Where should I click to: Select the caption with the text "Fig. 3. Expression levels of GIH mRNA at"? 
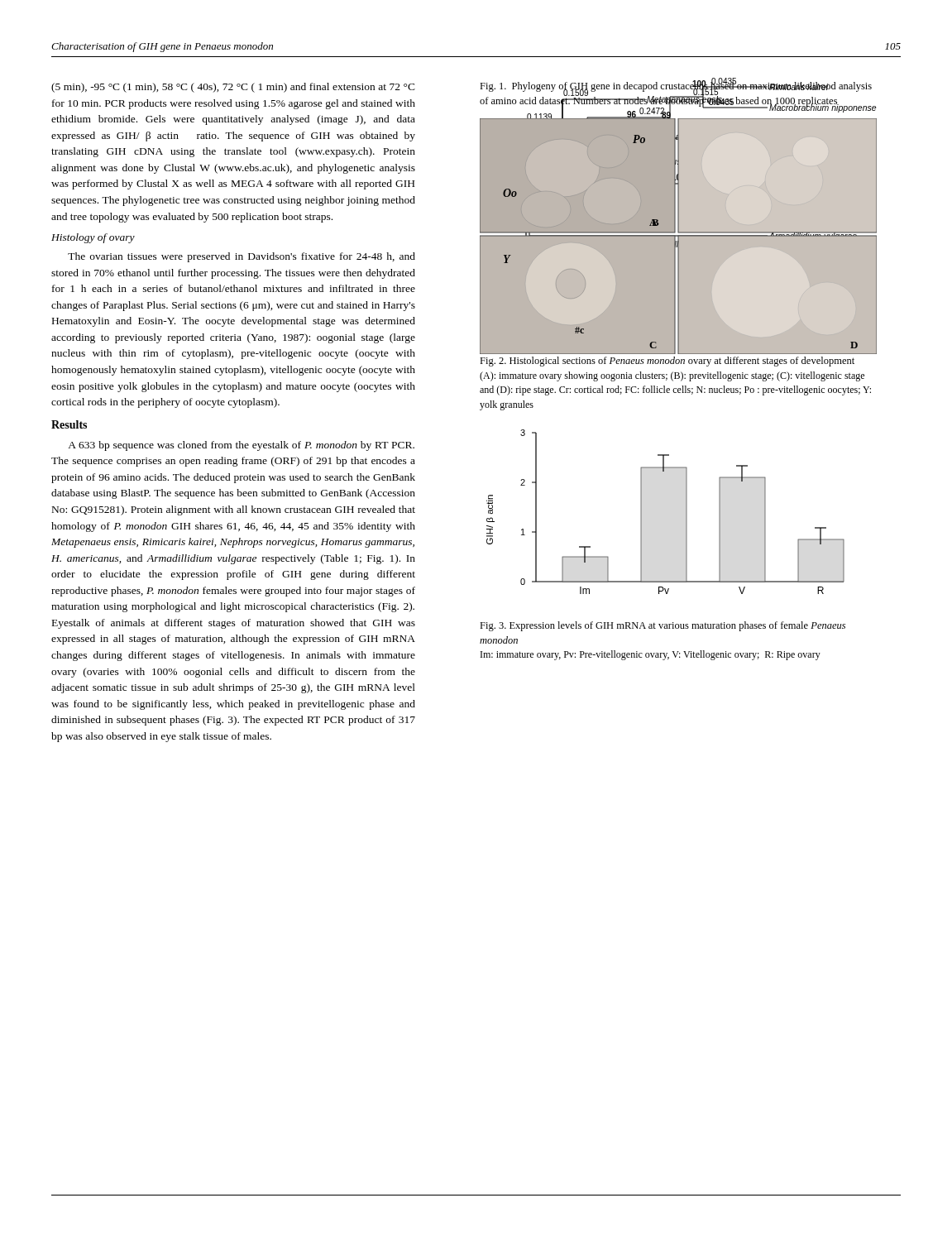663,626
